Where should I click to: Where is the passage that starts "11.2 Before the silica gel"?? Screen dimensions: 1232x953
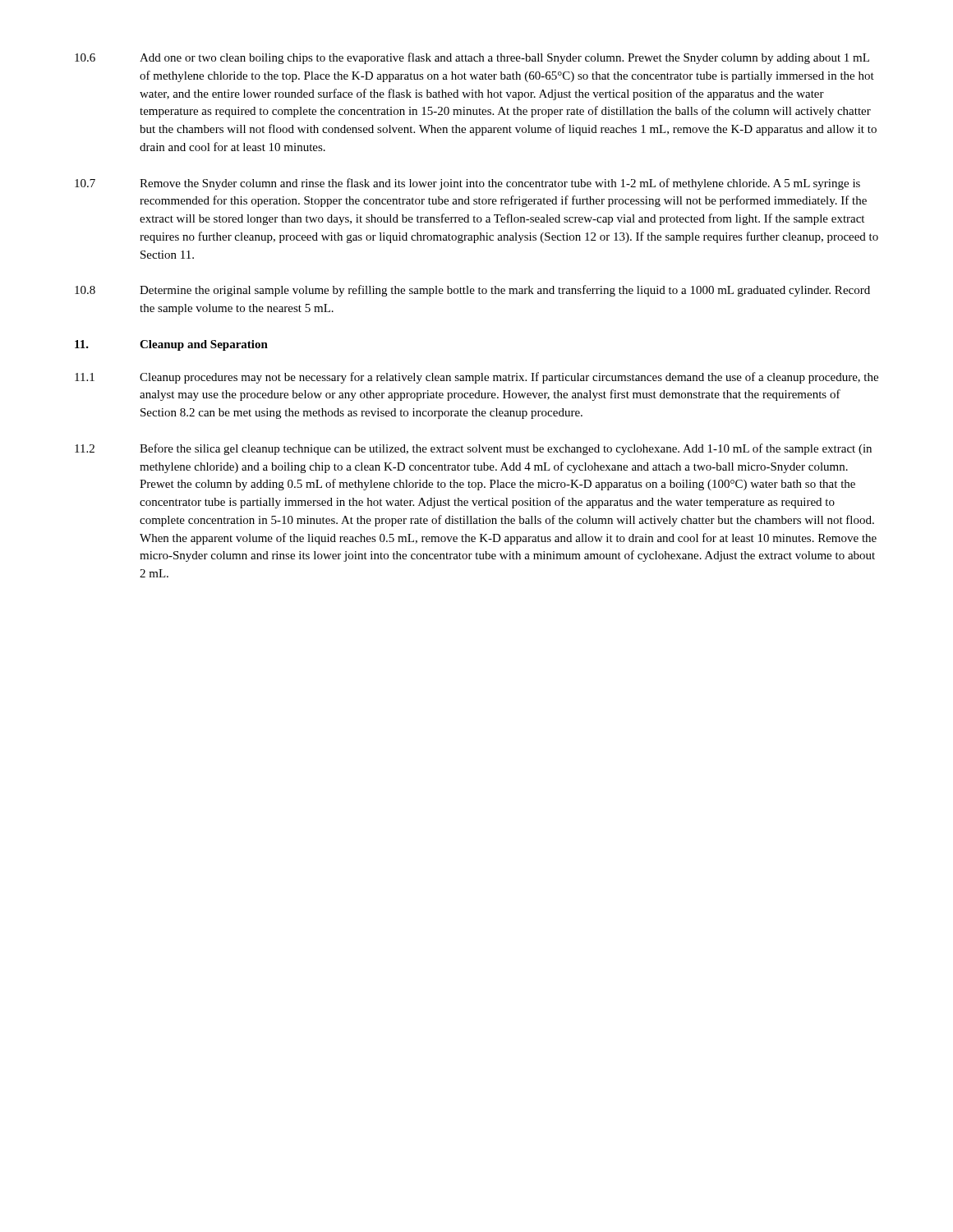[x=476, y=512]
